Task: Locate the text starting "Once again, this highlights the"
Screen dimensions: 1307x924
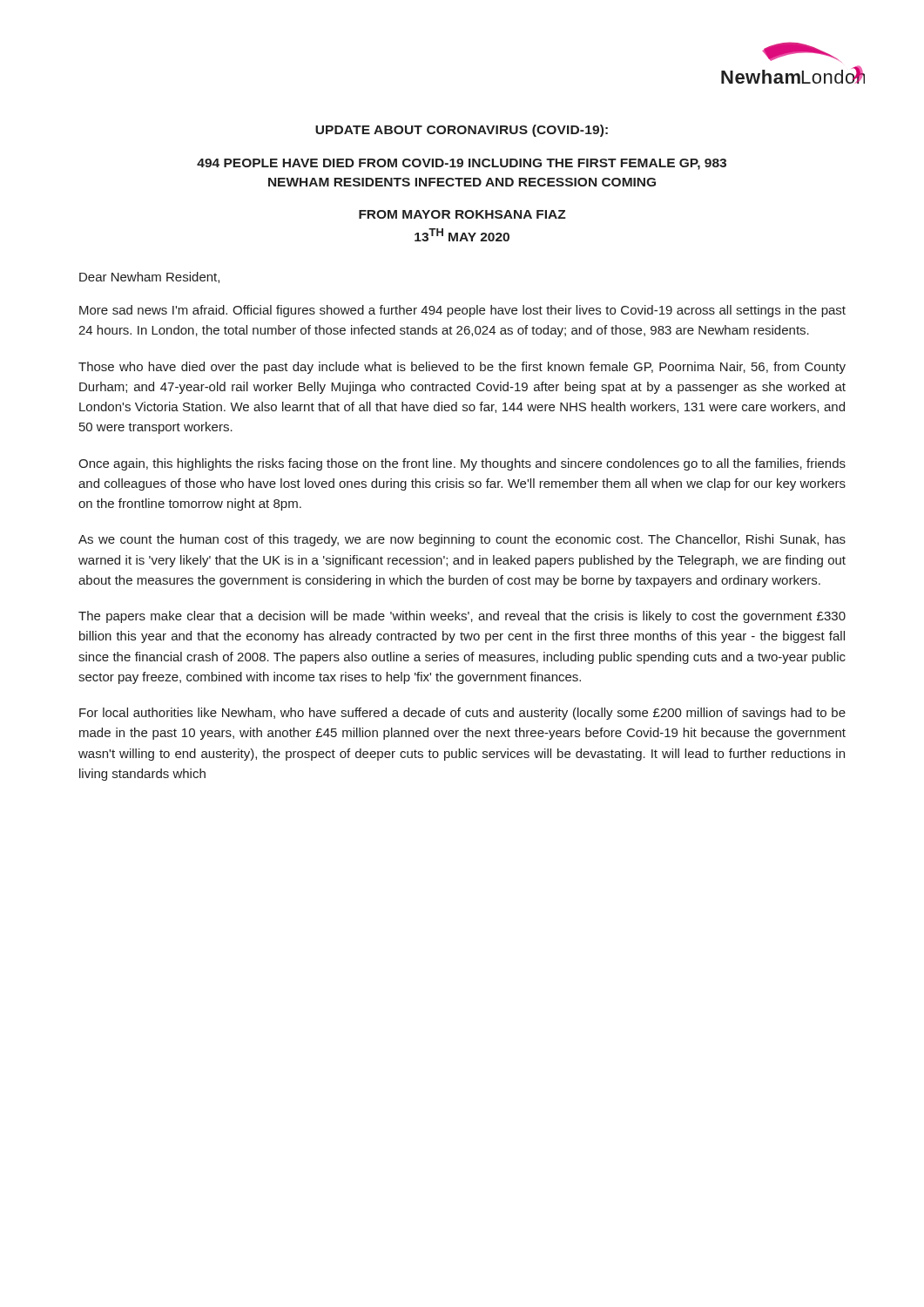Action: [x=462, y=483]
